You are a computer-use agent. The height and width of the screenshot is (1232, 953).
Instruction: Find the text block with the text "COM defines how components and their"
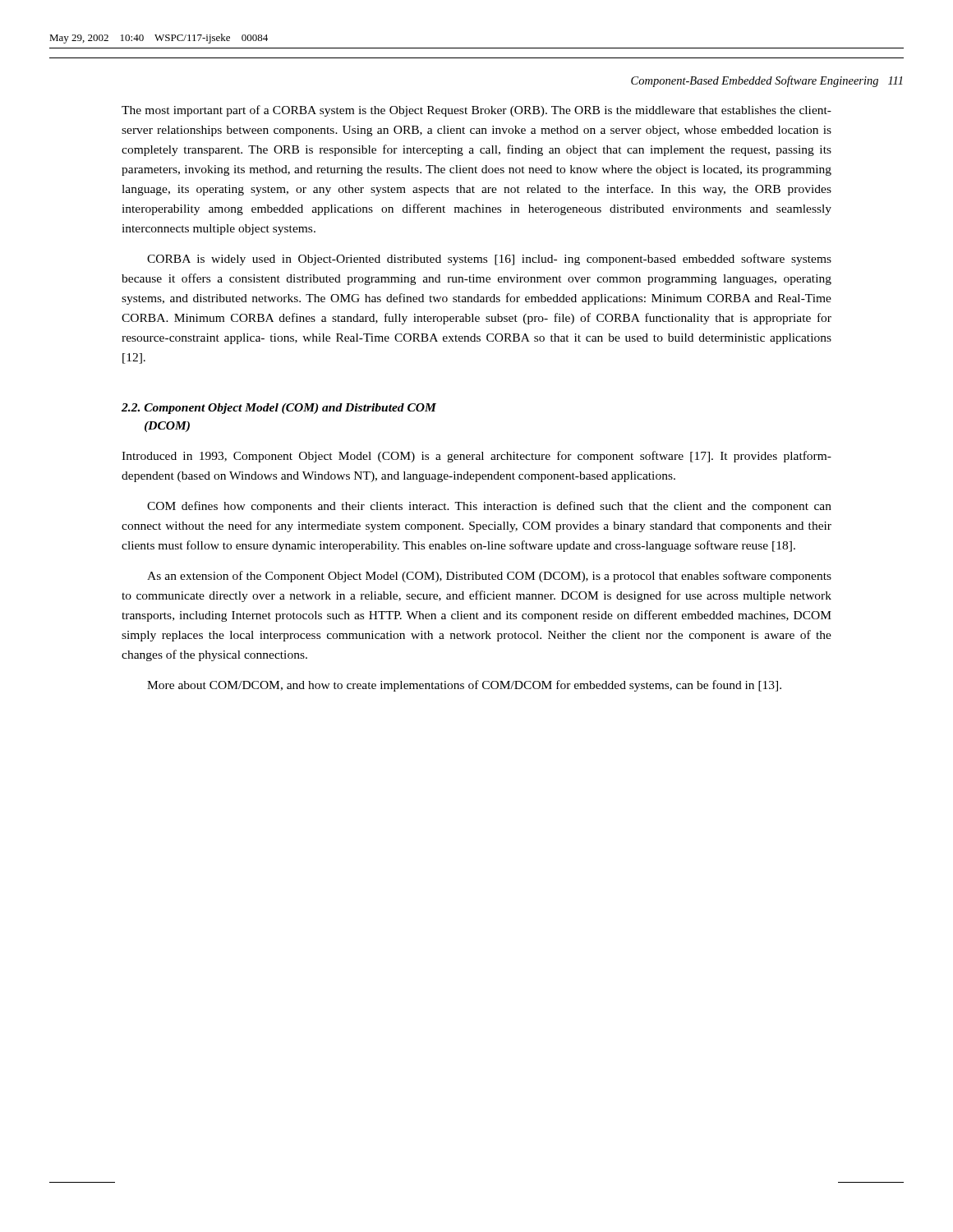476,525
